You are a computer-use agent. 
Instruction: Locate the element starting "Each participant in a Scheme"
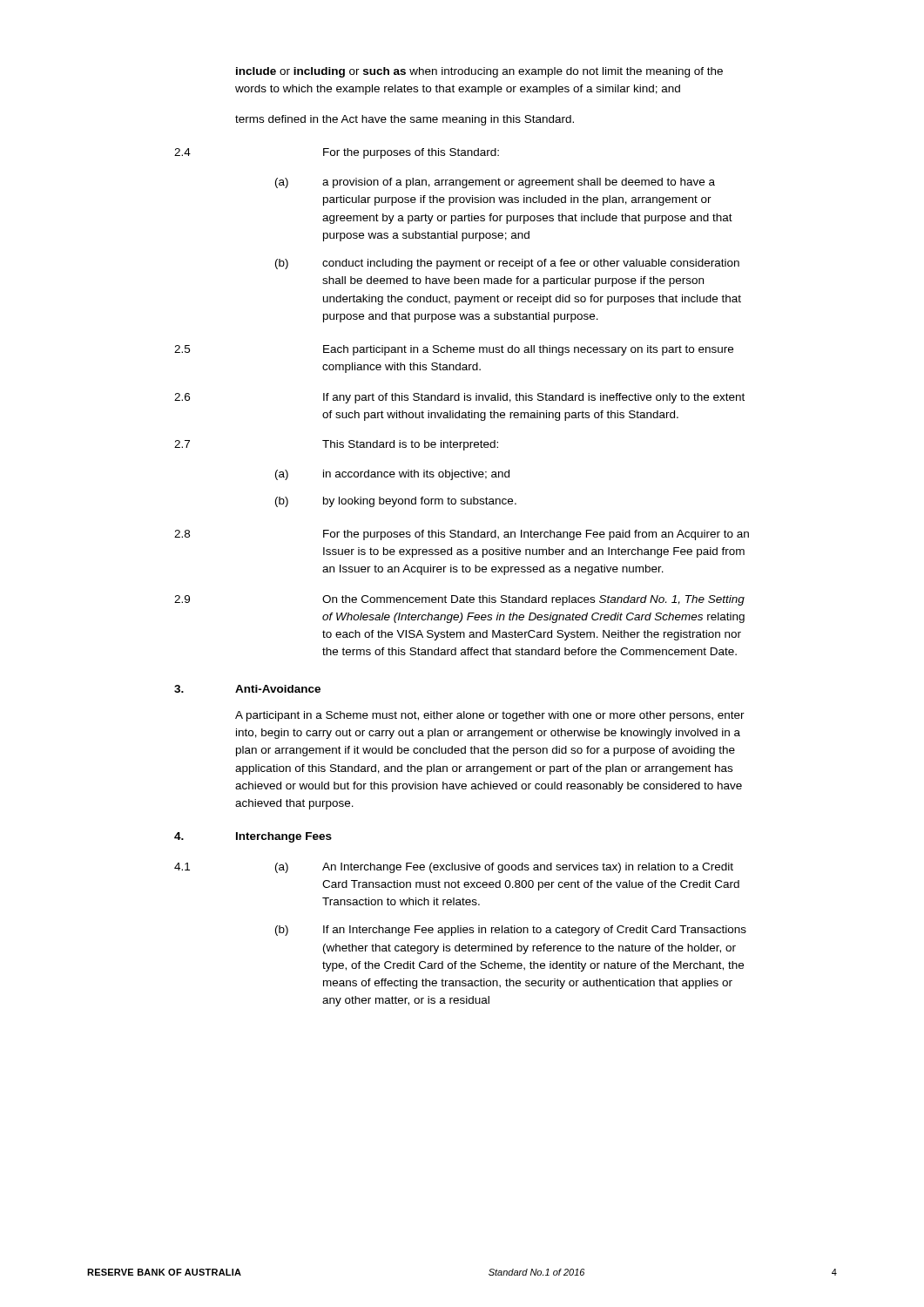click(528, 358)
